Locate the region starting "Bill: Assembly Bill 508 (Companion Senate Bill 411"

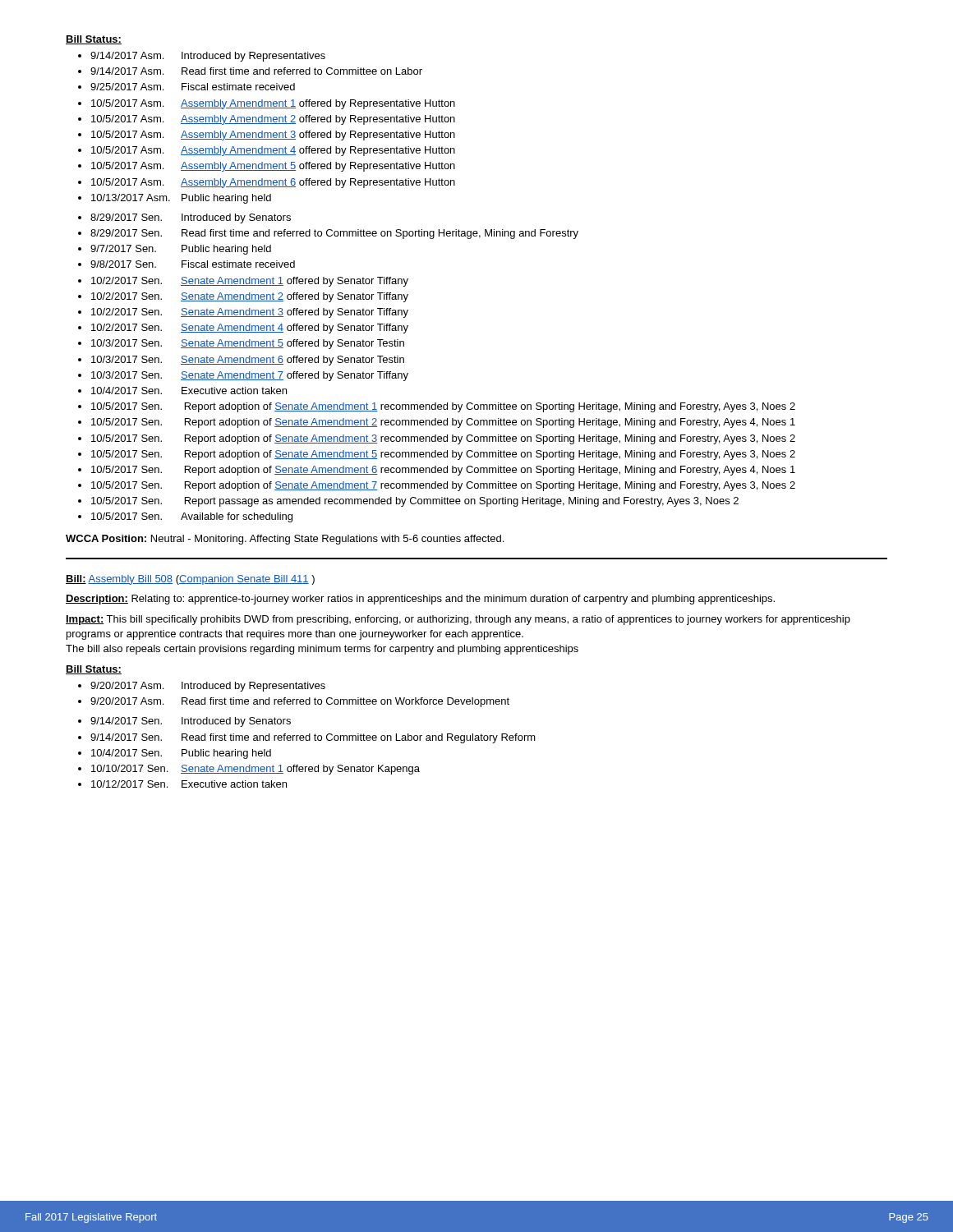point(190,578)
